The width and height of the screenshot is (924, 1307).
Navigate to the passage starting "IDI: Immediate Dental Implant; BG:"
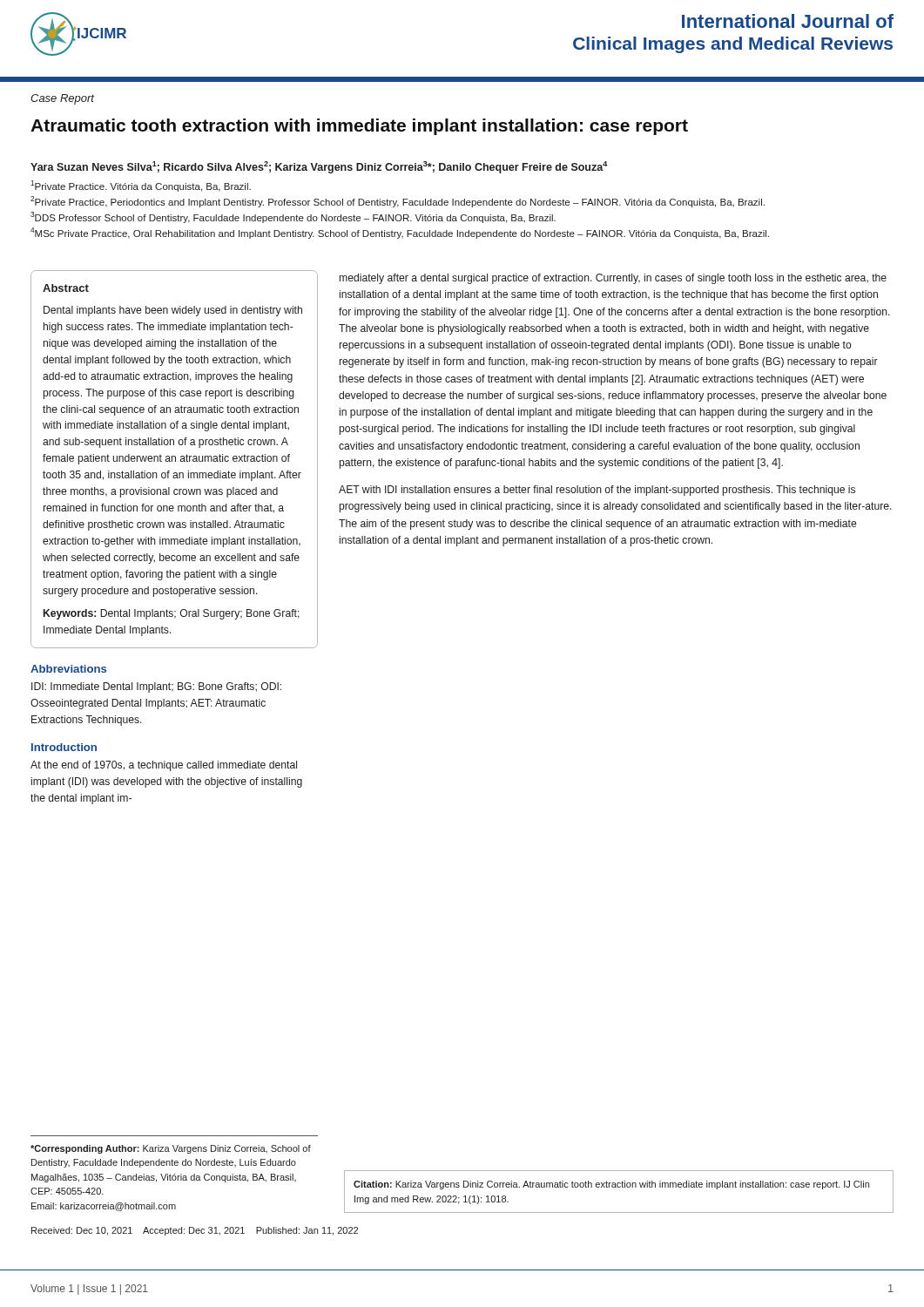156,703
